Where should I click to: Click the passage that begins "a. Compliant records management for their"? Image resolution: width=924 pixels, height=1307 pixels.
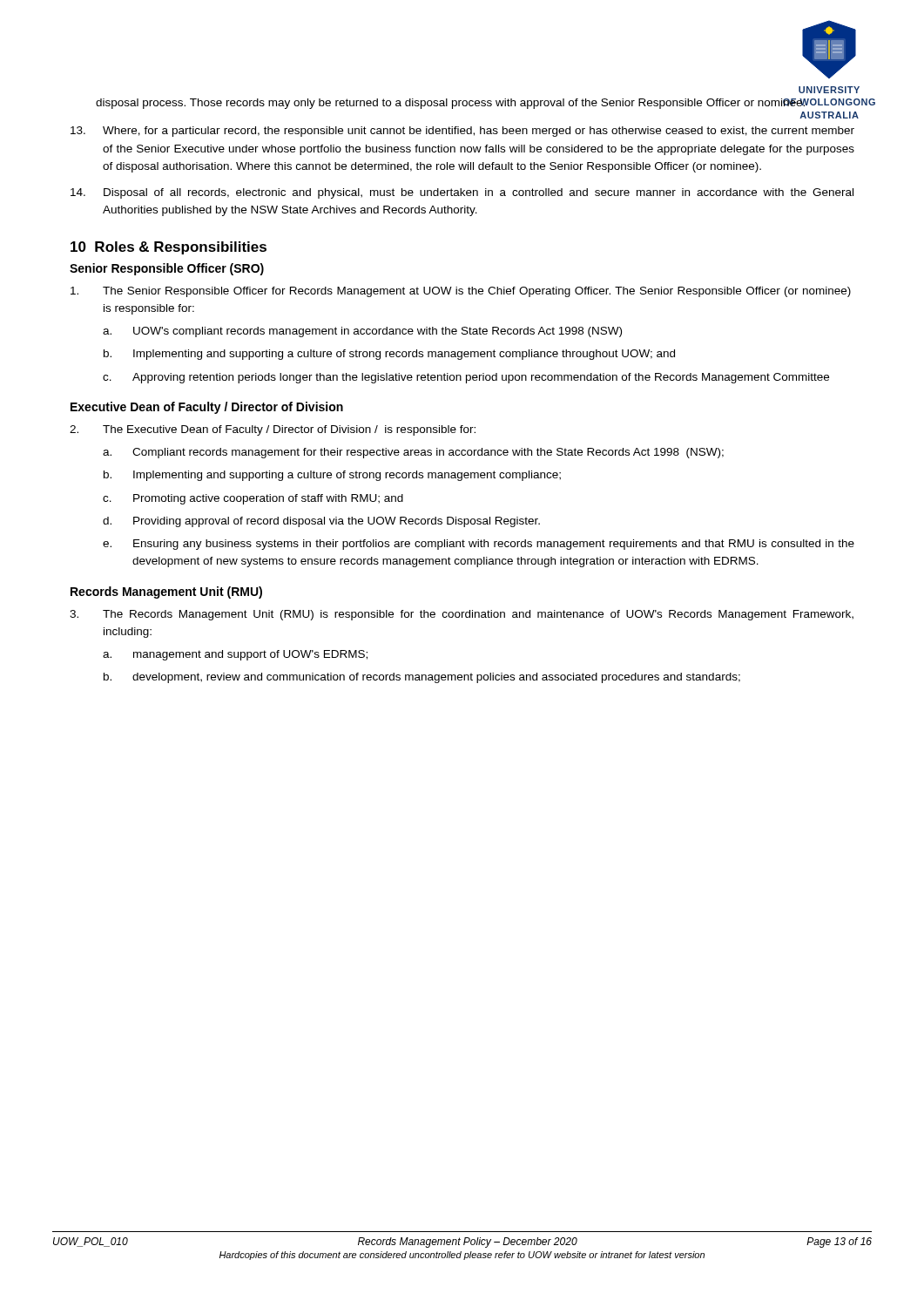click(479, 452)
